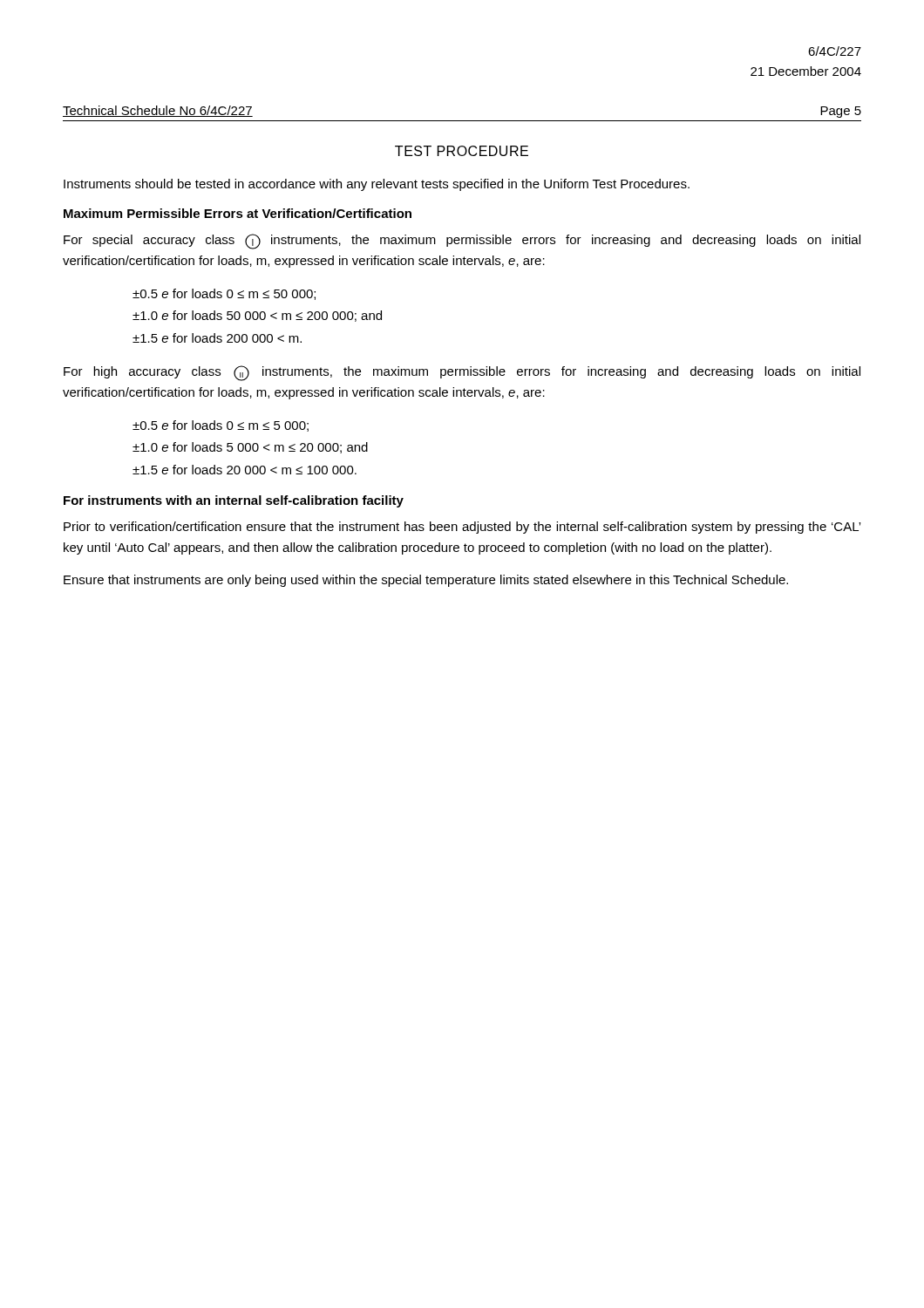The image size is (924, 1308).
Task: Click on the section header that reads "For instruments with an internal"
Action: pos(233,500)
